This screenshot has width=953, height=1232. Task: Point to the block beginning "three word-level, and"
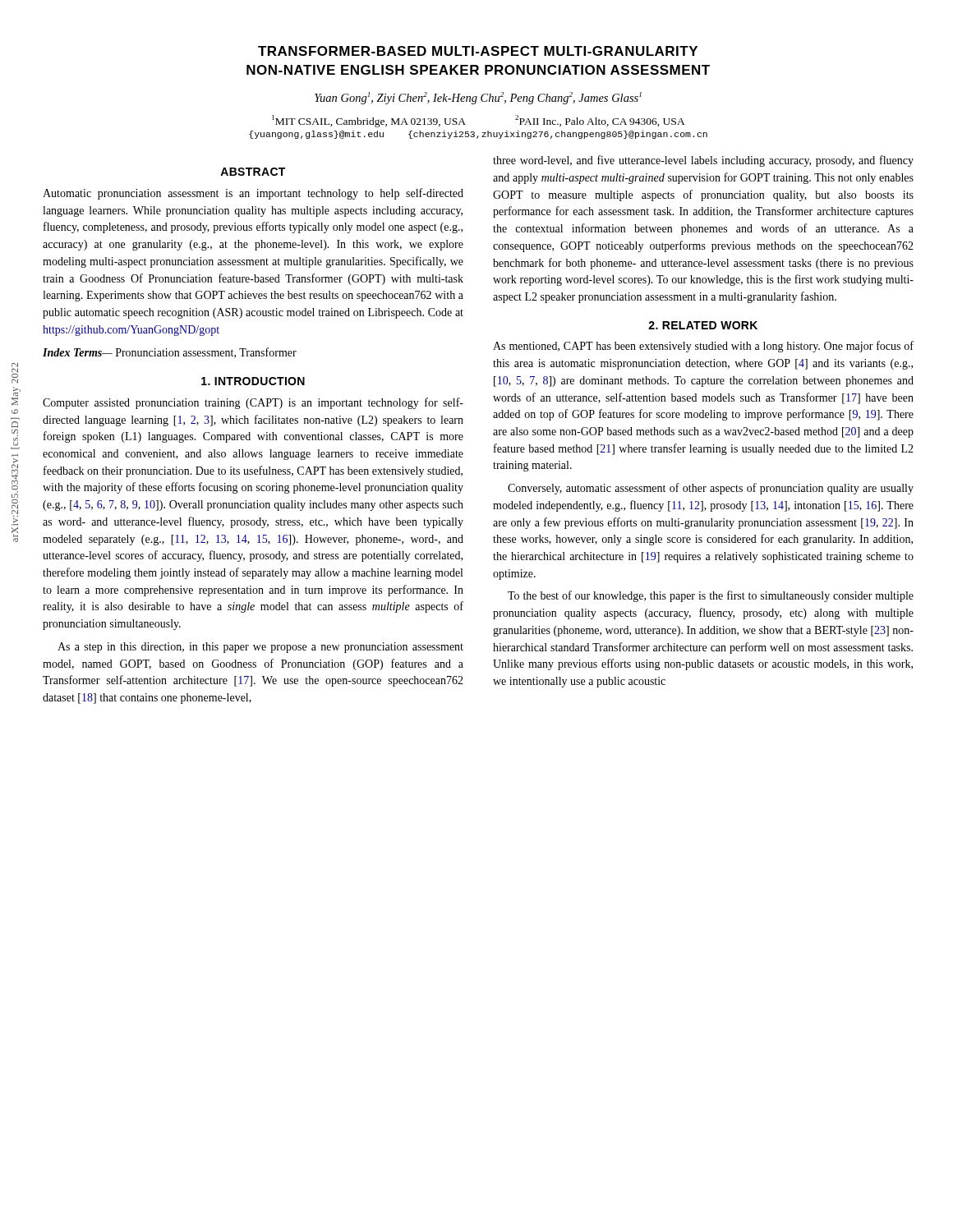[x=703, y=229]
